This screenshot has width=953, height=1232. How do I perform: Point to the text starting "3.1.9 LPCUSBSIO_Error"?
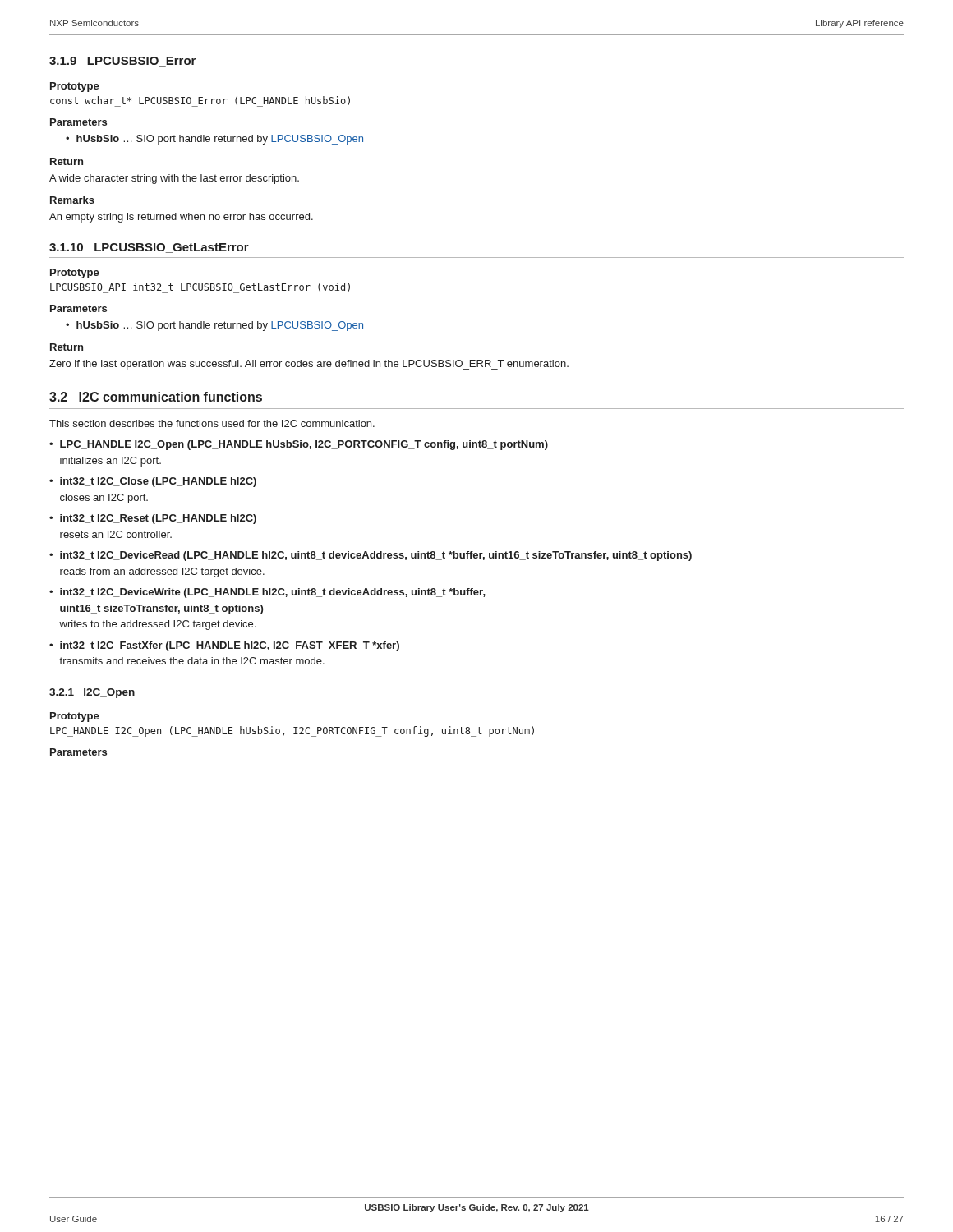(123, 60)
